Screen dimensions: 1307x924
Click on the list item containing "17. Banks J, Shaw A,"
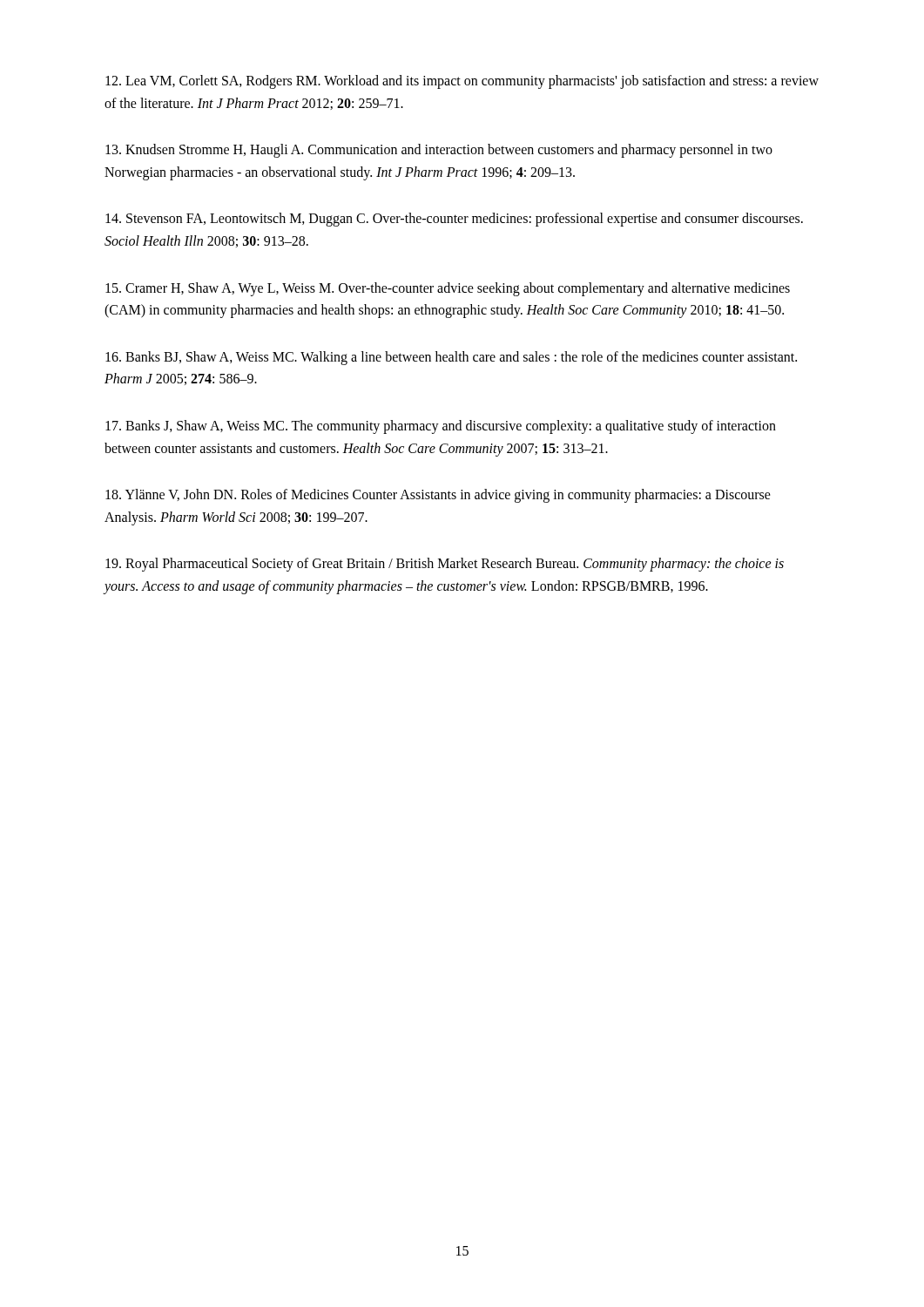[440, 437]
